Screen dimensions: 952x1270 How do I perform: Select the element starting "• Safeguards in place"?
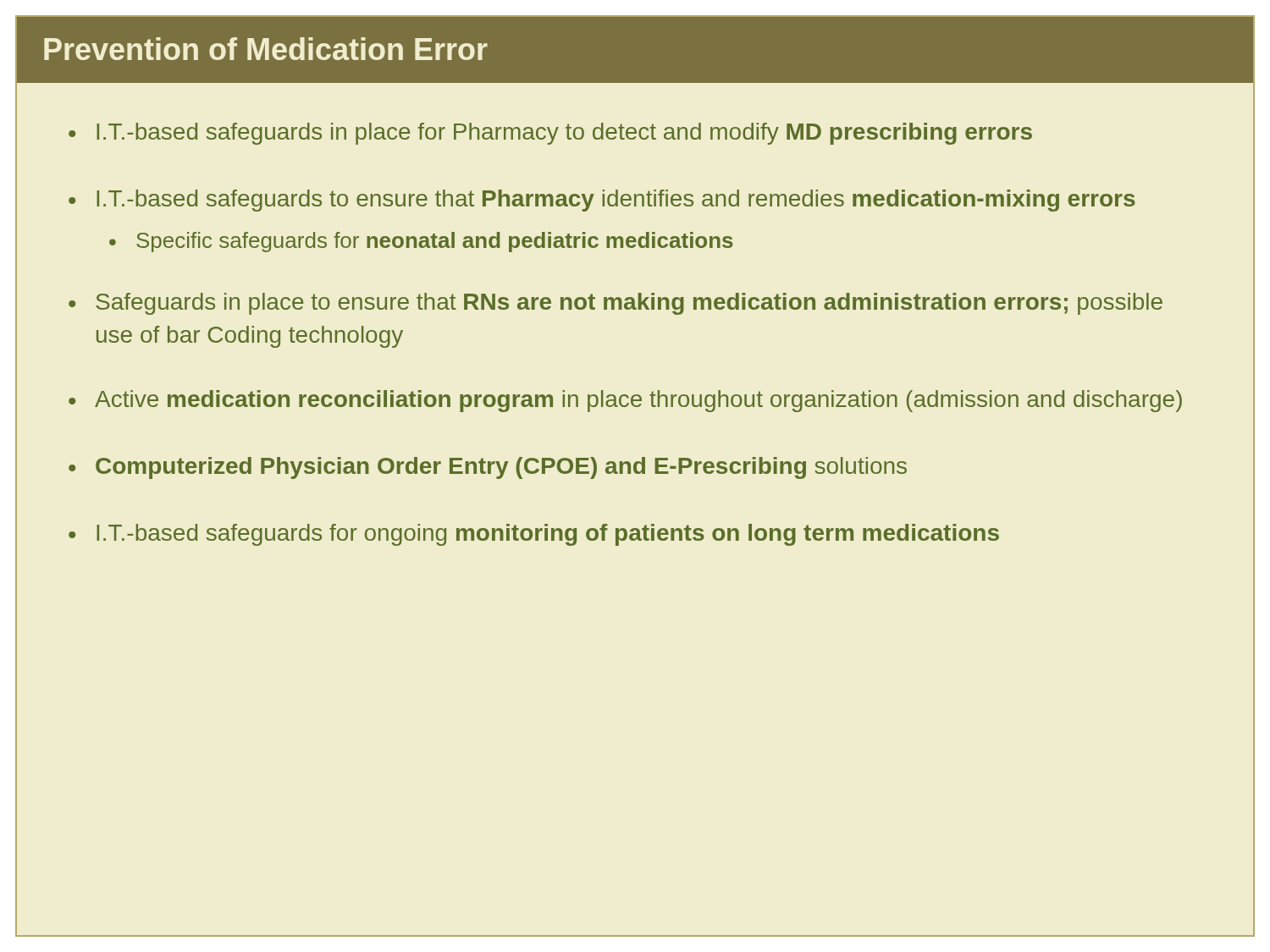pos(635,318)
